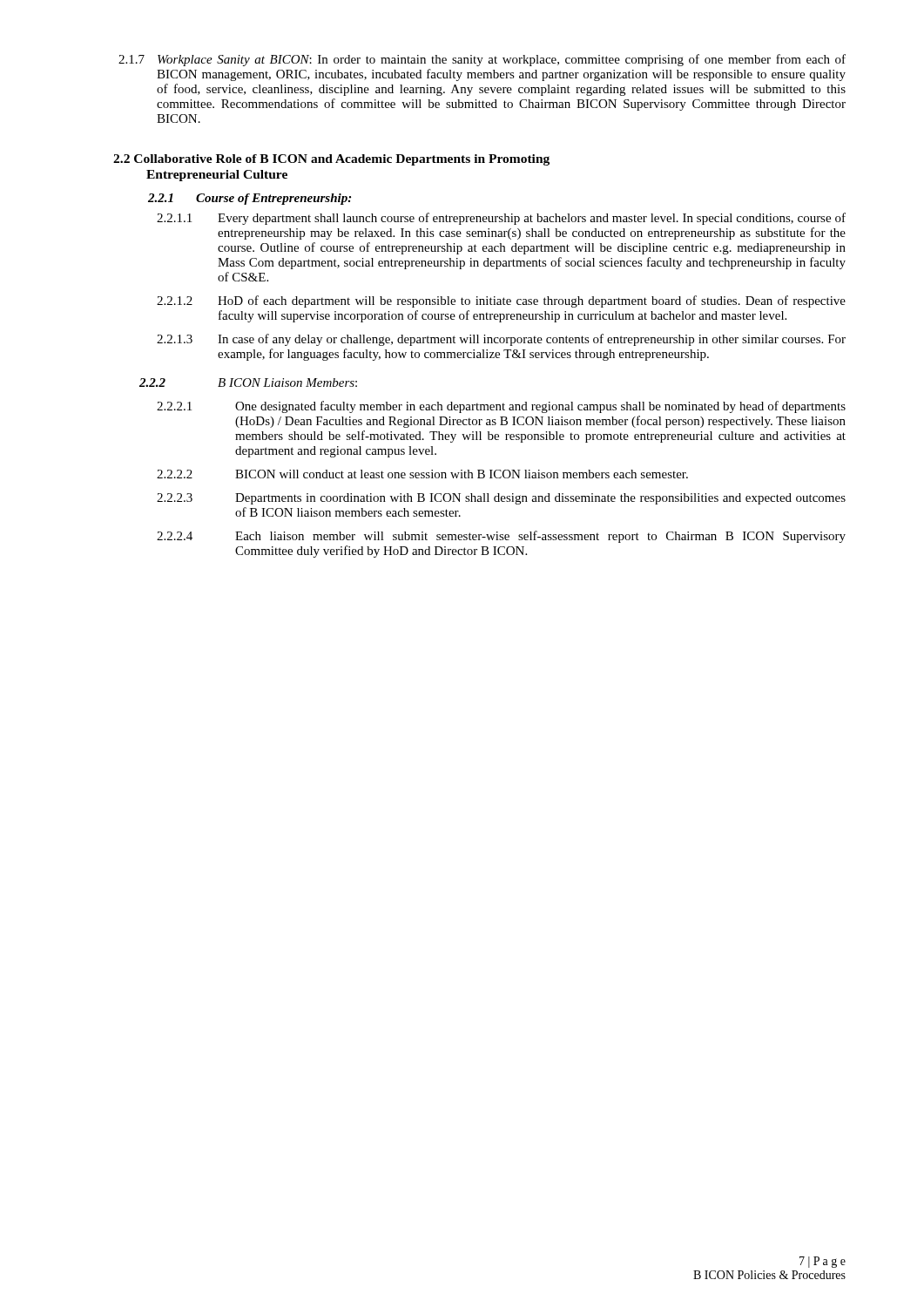Locate the block starting "2.2.2.3 Departments in coordination with B"
The width and height of the screenshot is (924, 1307).
click(x=501, y=505)
